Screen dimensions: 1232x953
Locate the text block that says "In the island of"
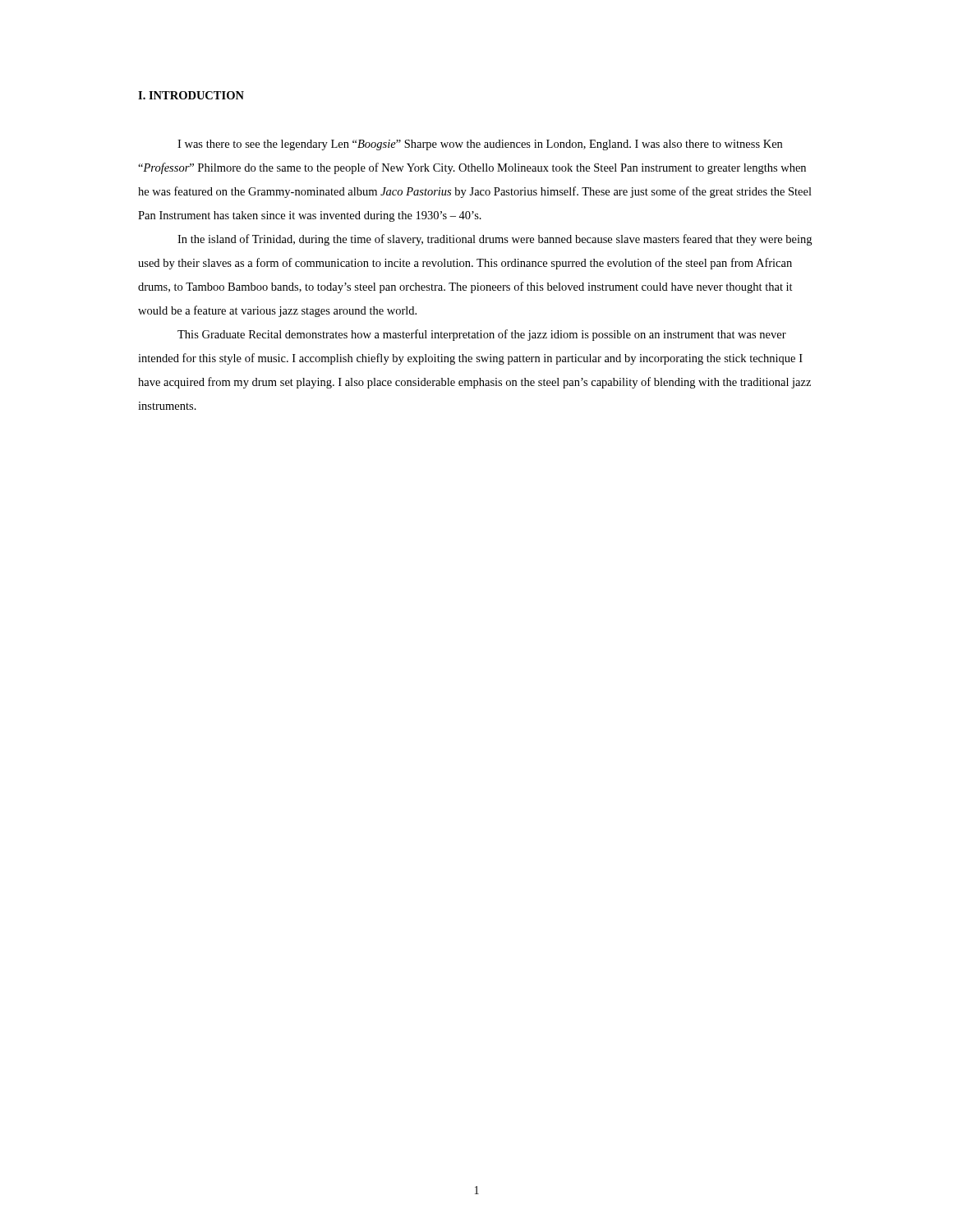476,275
